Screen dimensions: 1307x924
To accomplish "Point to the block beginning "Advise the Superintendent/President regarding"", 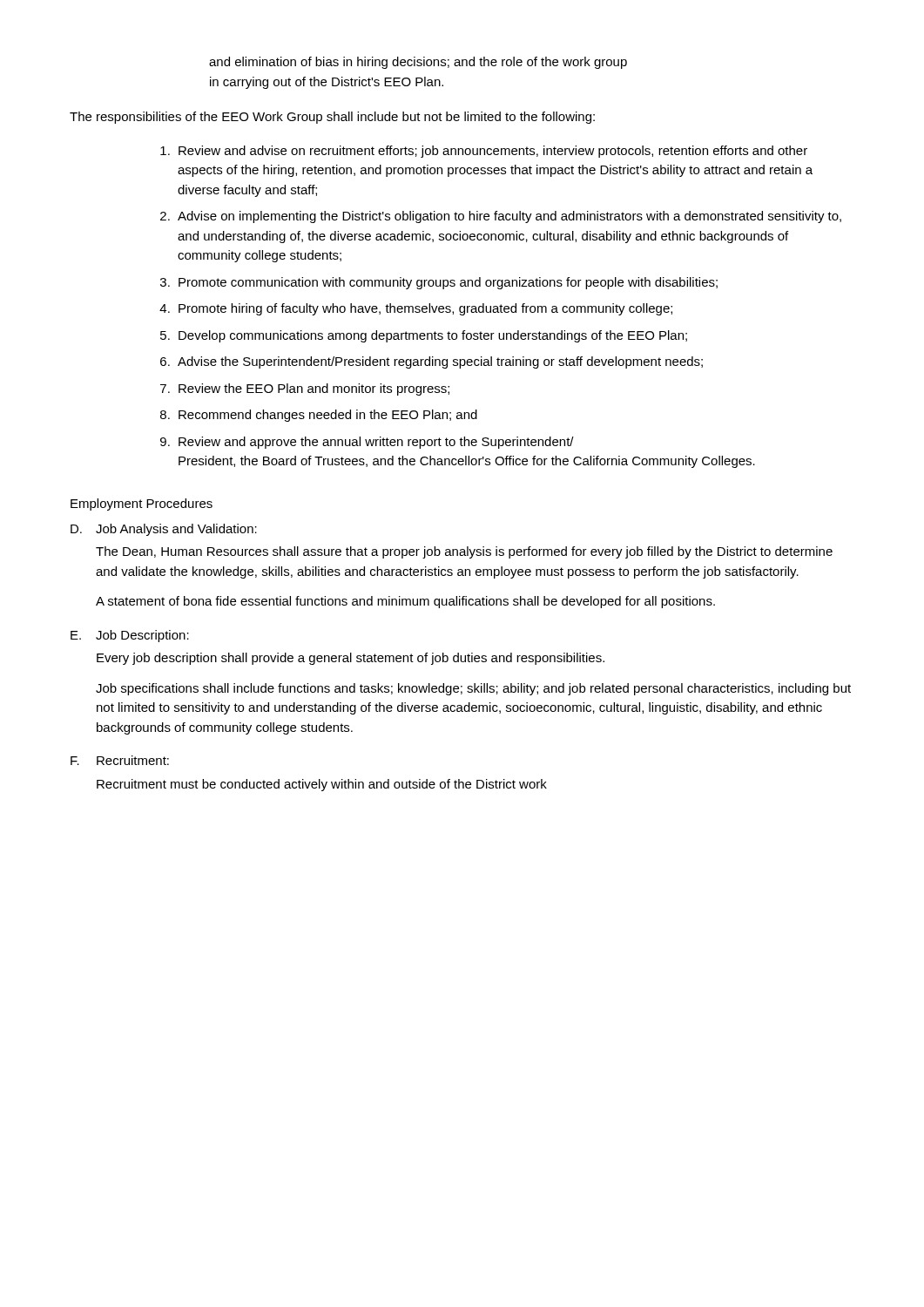I will click(441, 361).
